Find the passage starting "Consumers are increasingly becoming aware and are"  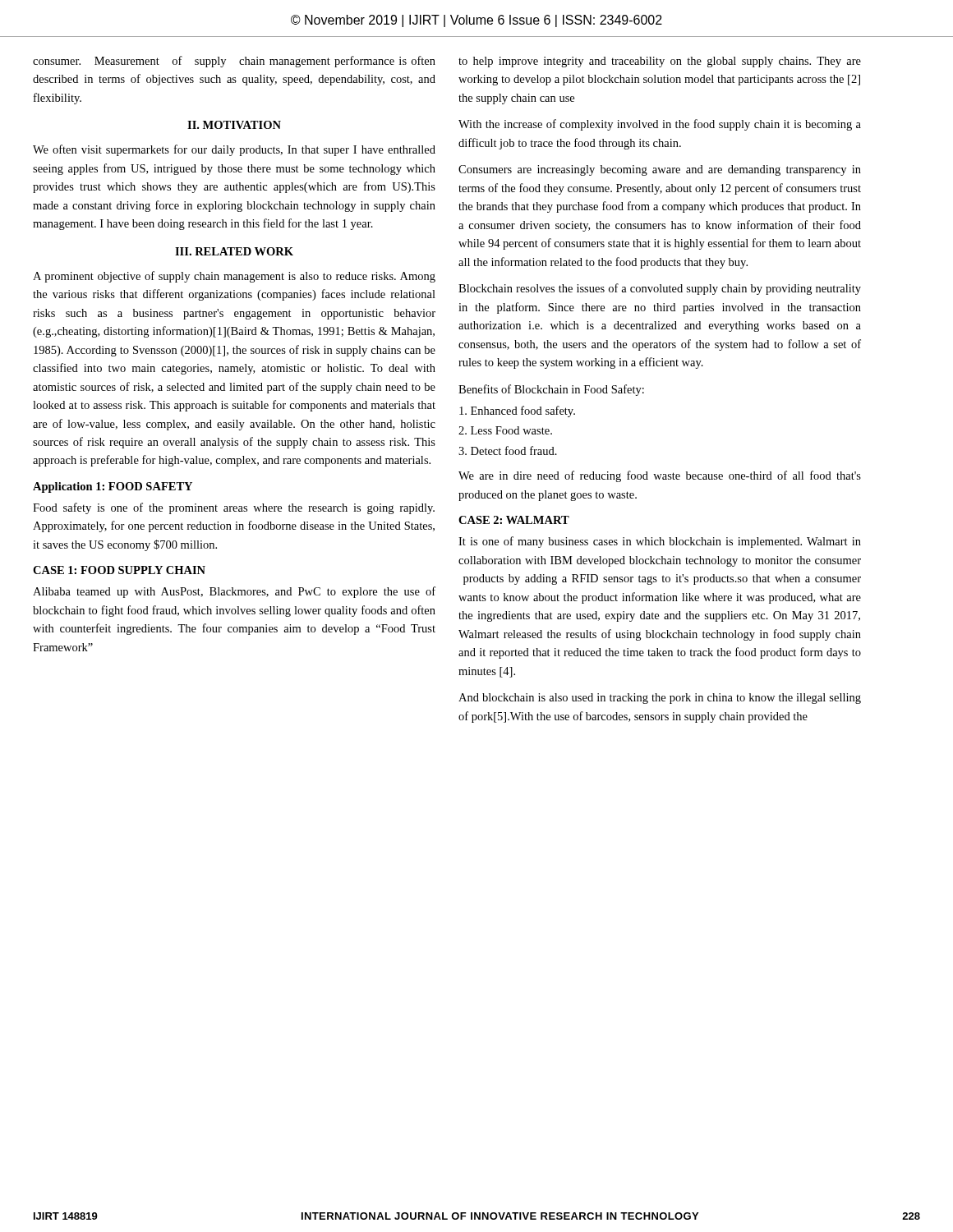pyautogui.click(x=660, y=216)
